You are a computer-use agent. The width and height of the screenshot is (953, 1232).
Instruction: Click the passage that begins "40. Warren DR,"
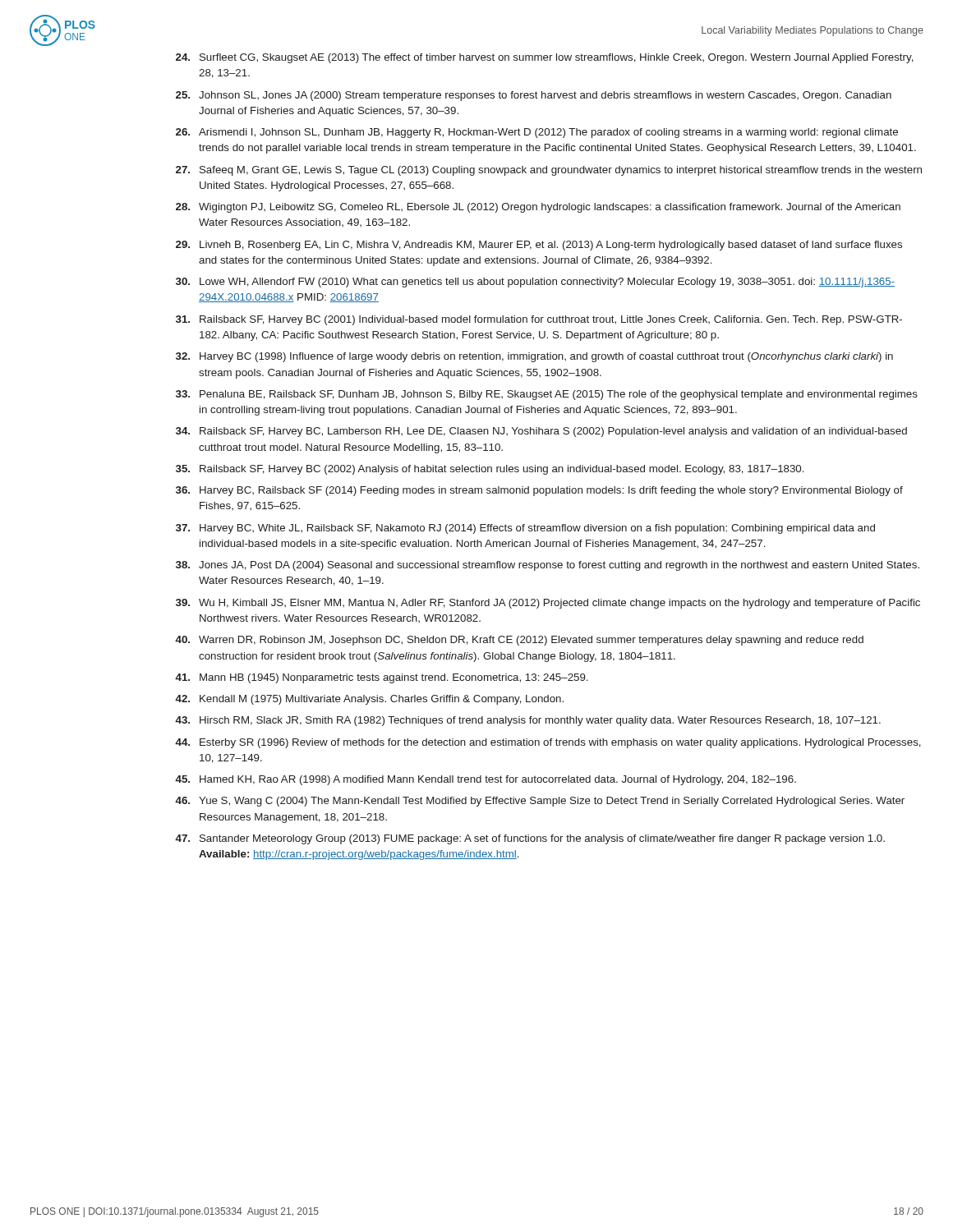click(x=544, y=648)
